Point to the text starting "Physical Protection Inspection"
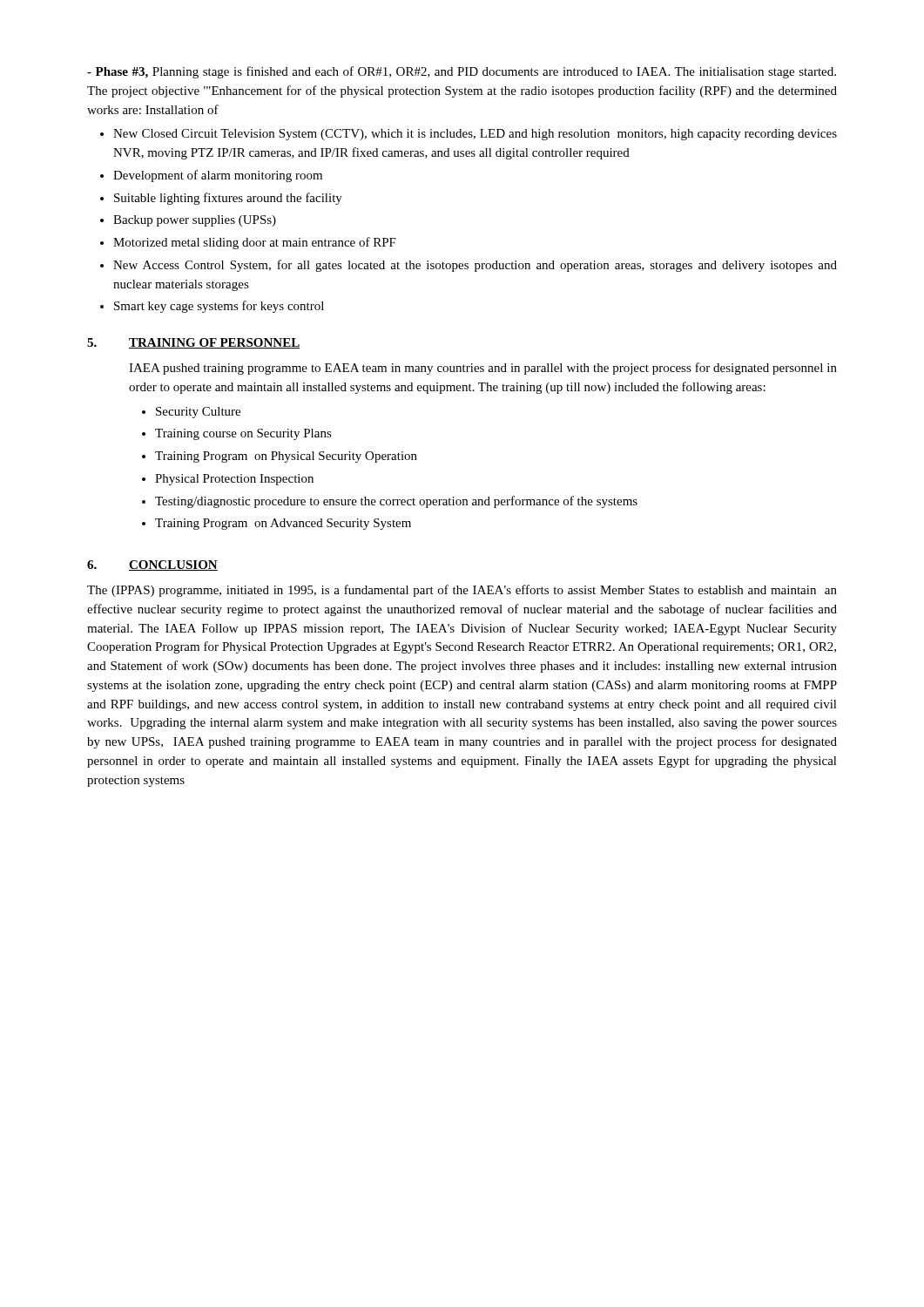 point(234,478)
